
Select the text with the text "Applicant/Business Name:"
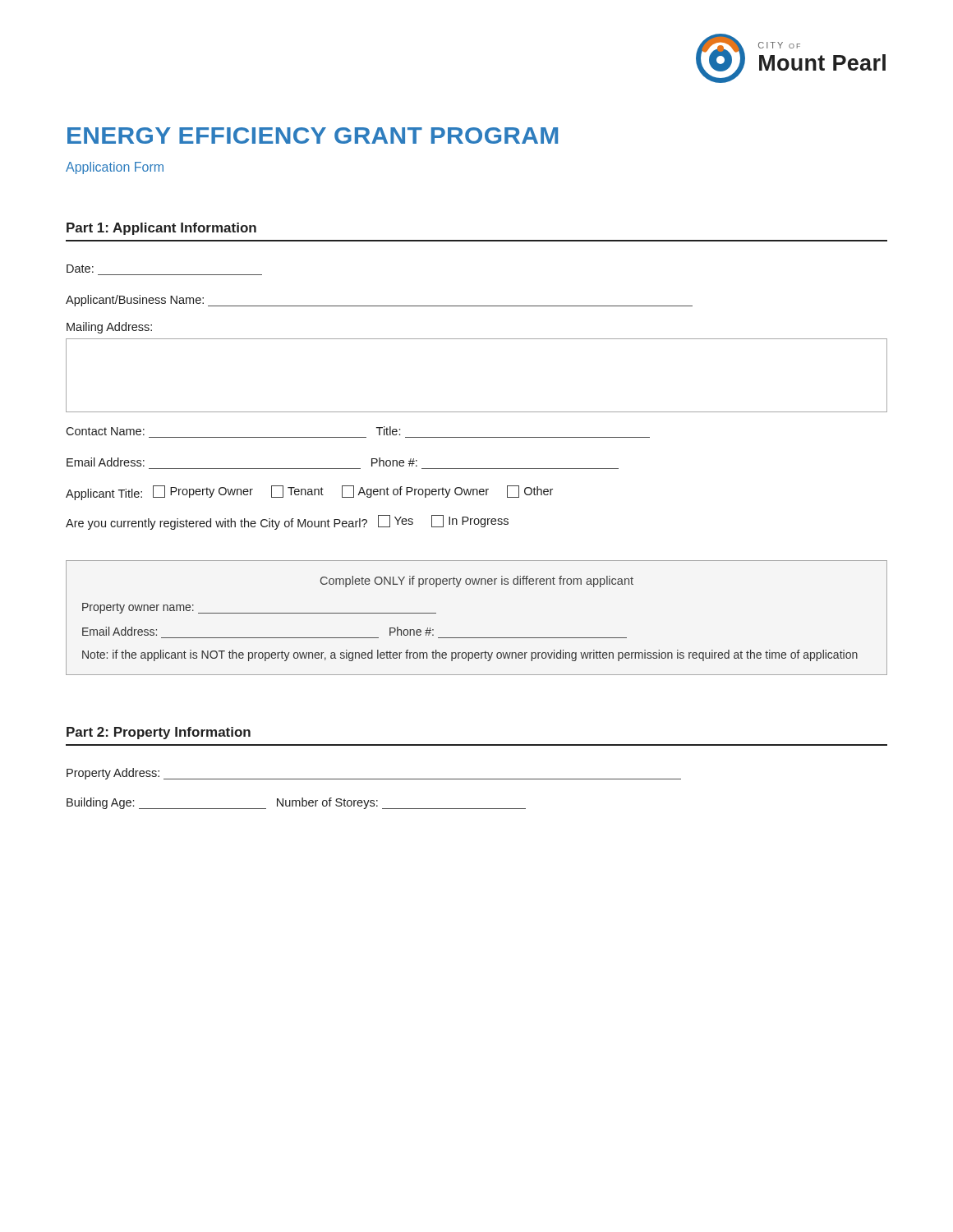[x=379, y=299]
